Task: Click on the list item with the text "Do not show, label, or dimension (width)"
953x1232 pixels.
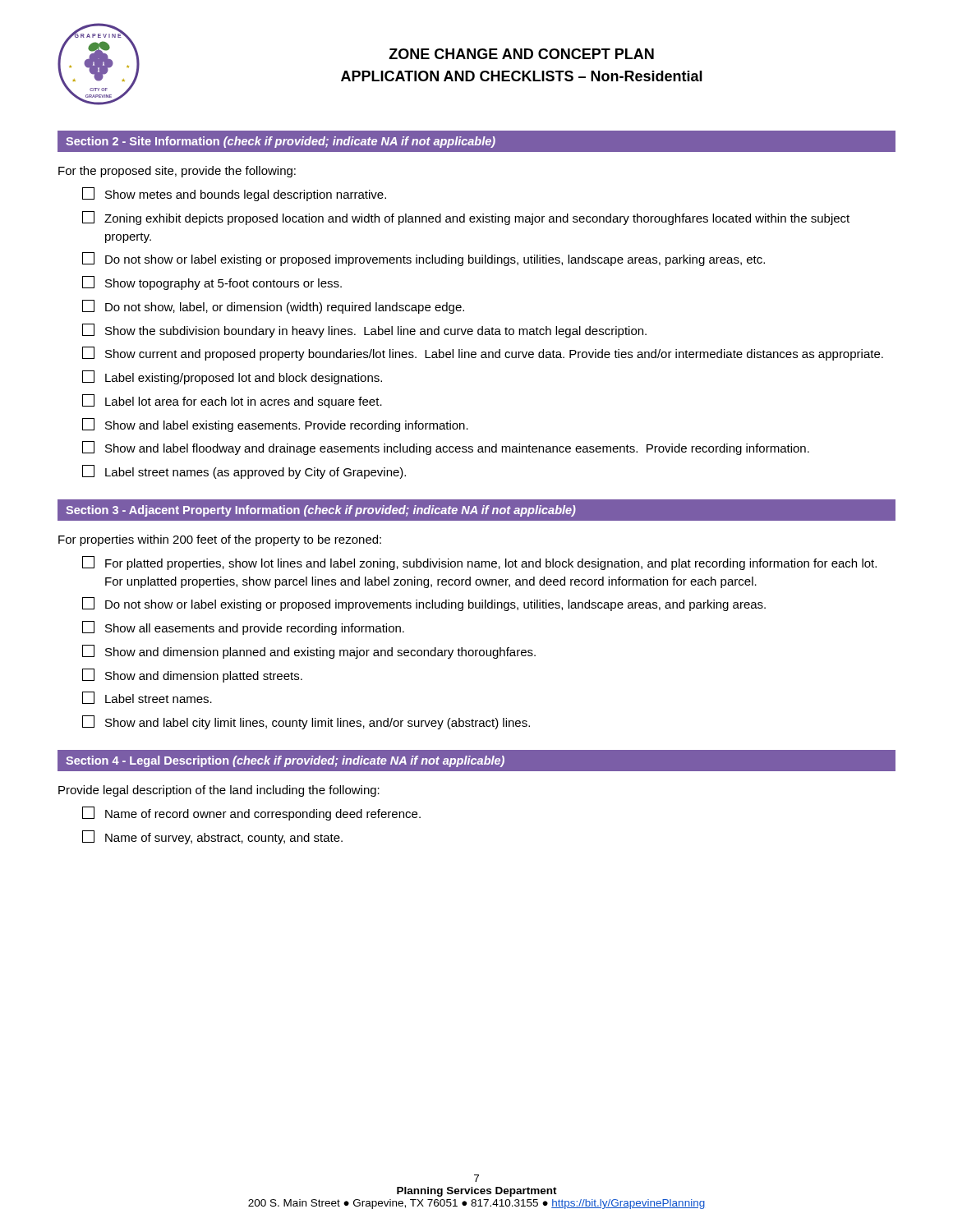Action: coord(273,307)
